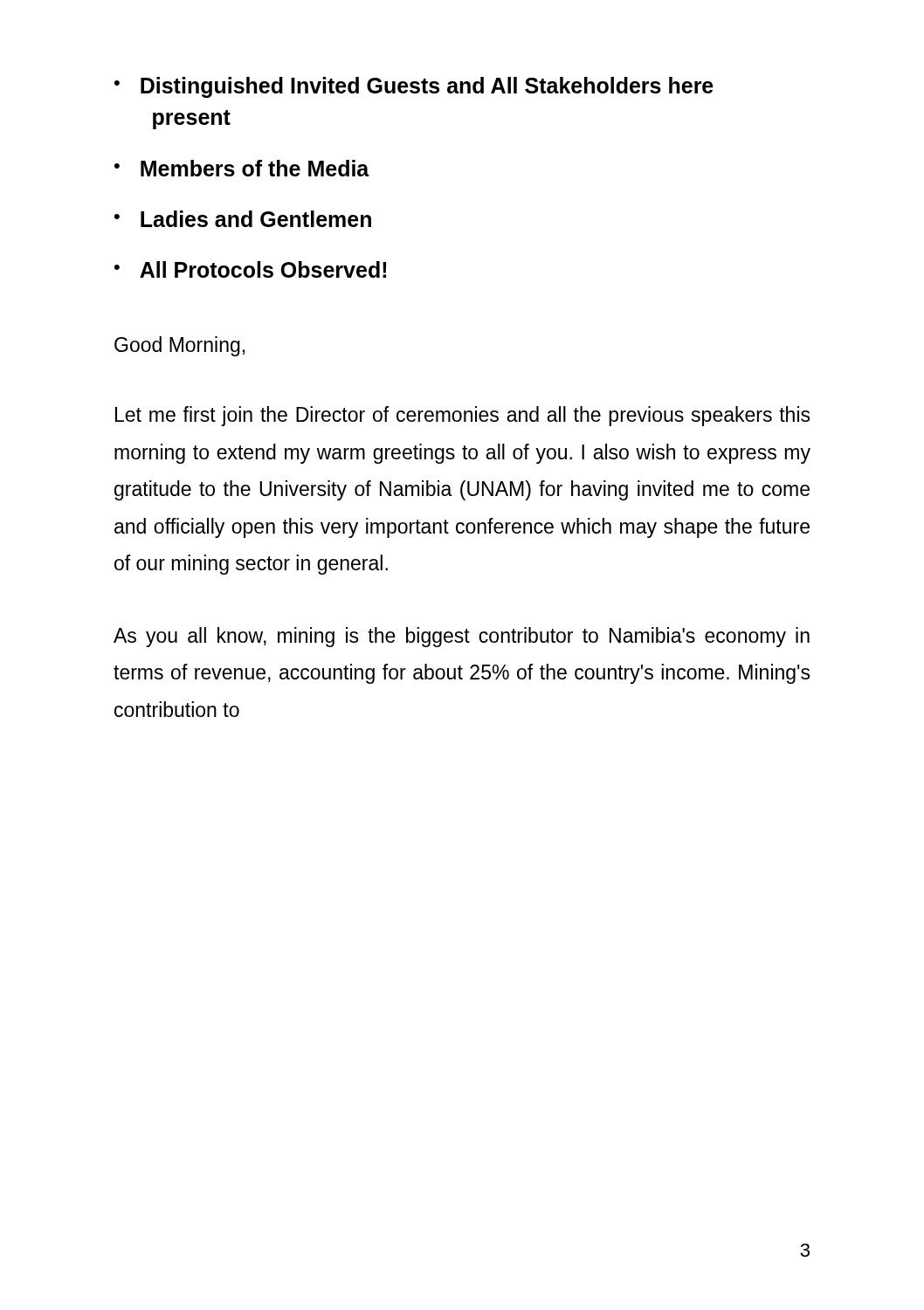This screenshot has width=924, height=1310.
Task: Select the passage starting "Good Morning,"
Action: (x=180, y=345)
